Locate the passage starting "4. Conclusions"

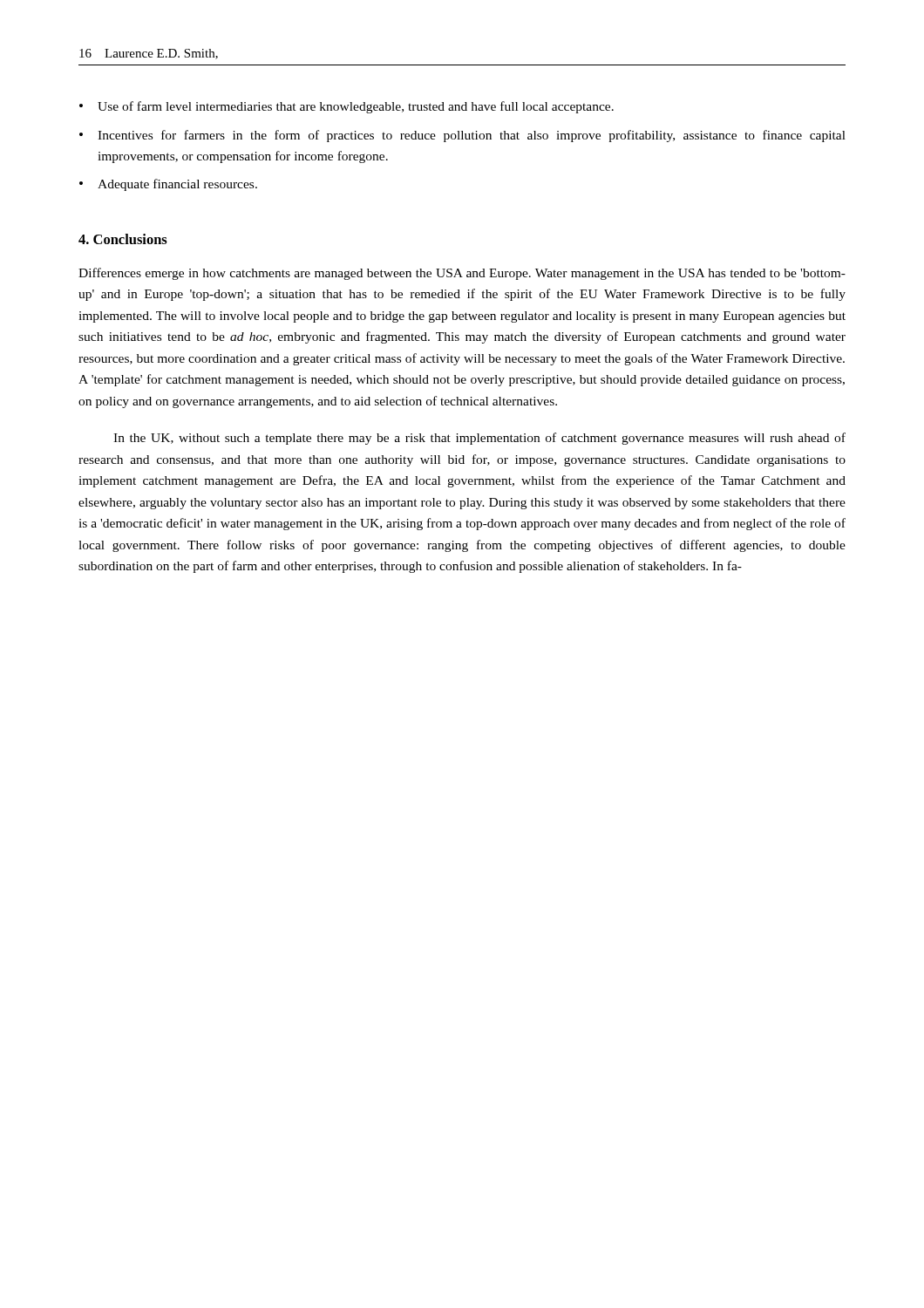(x=123, y=239)
